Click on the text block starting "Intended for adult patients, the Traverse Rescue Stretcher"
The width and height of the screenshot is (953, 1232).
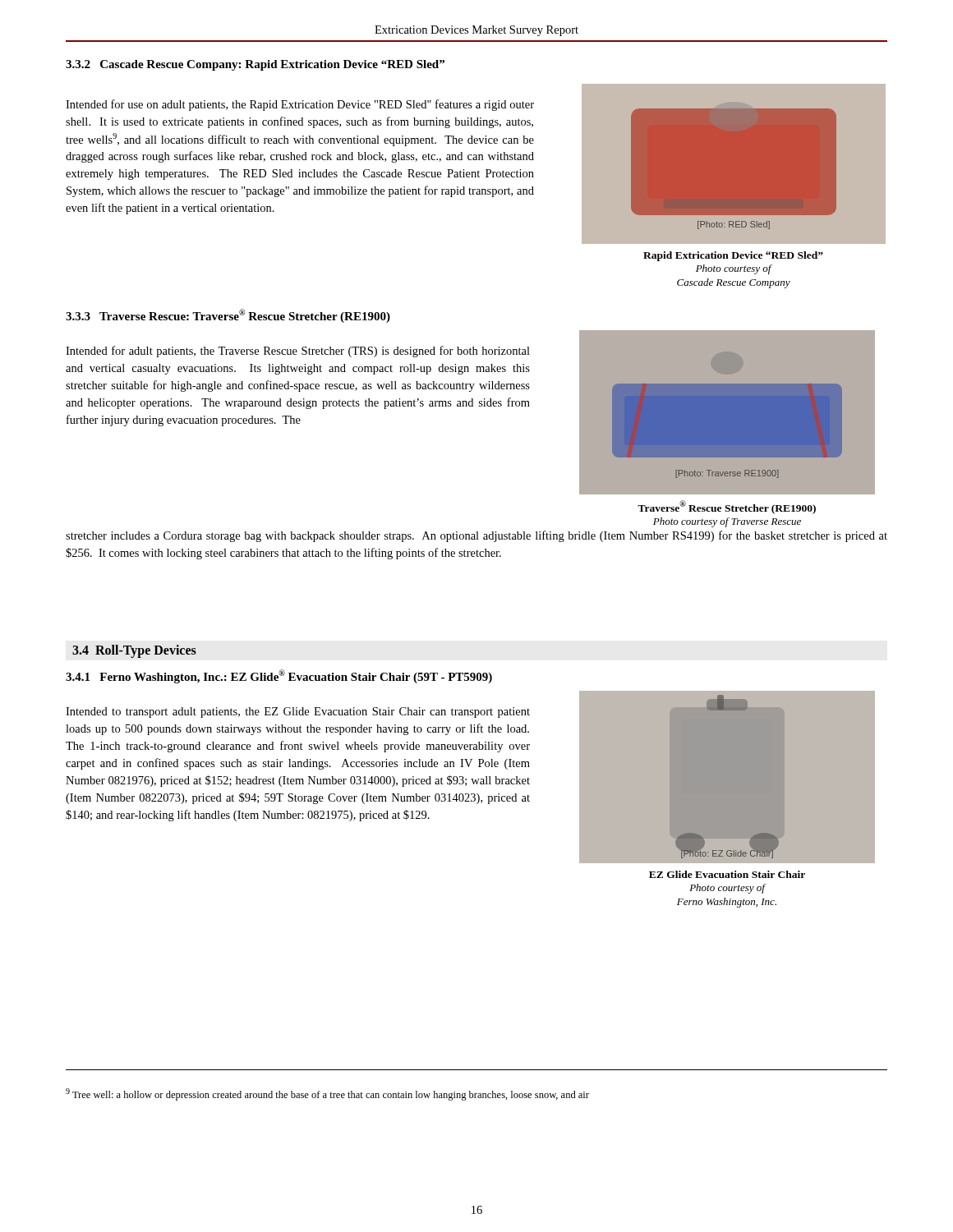298,385
